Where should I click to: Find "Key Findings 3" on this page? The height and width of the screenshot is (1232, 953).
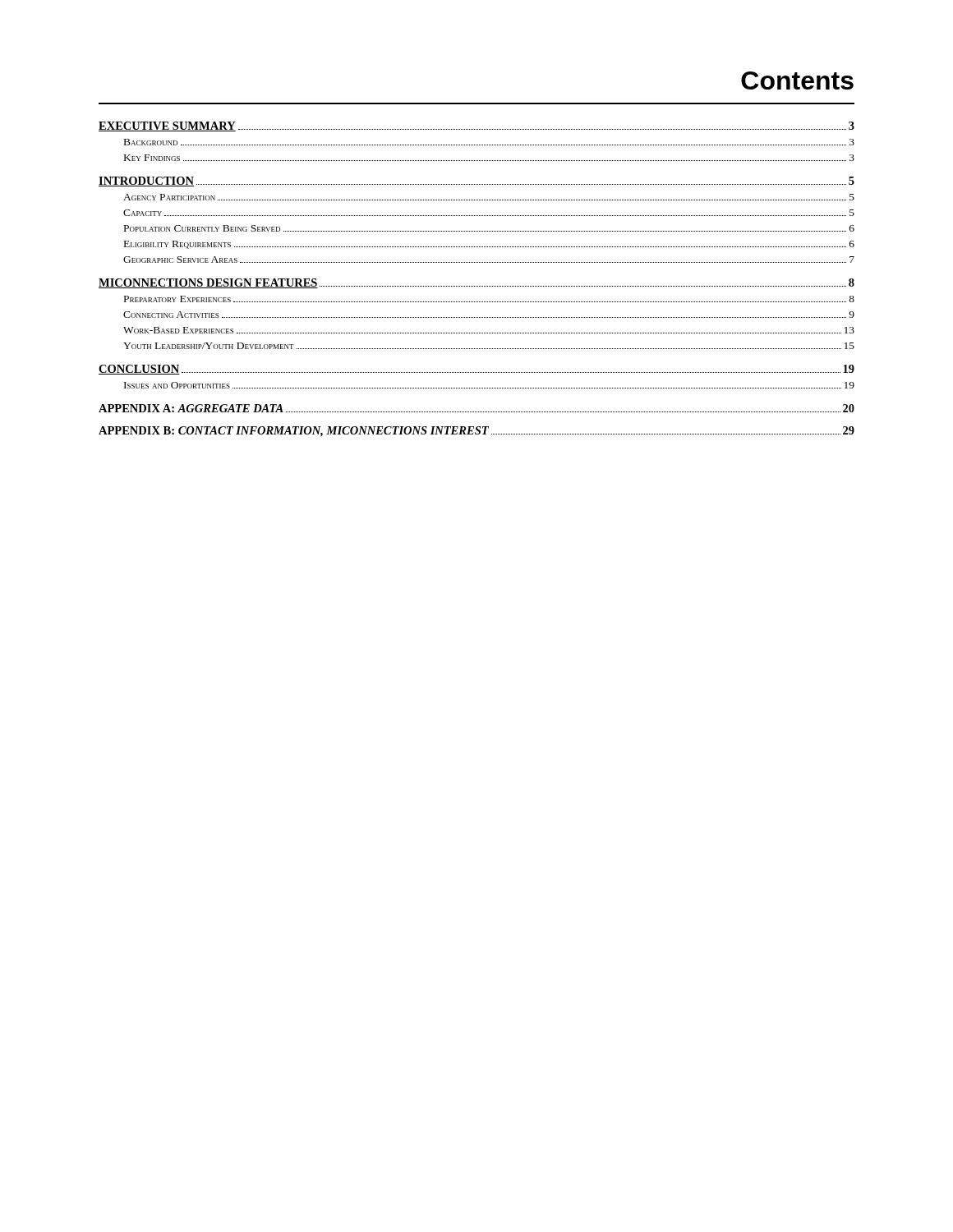pos(489,158)
